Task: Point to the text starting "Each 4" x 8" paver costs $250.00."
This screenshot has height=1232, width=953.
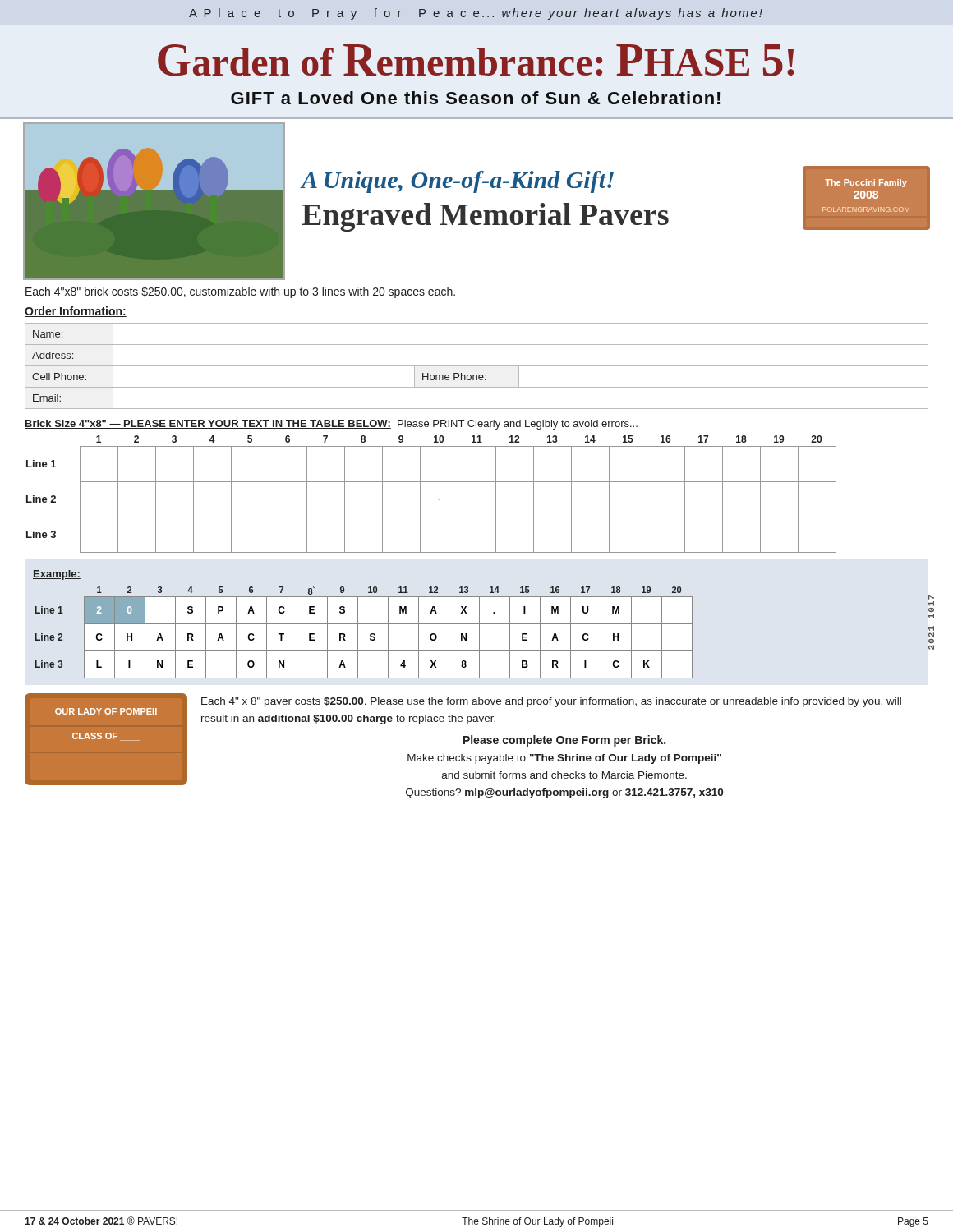Action: (x=564, y=748)
